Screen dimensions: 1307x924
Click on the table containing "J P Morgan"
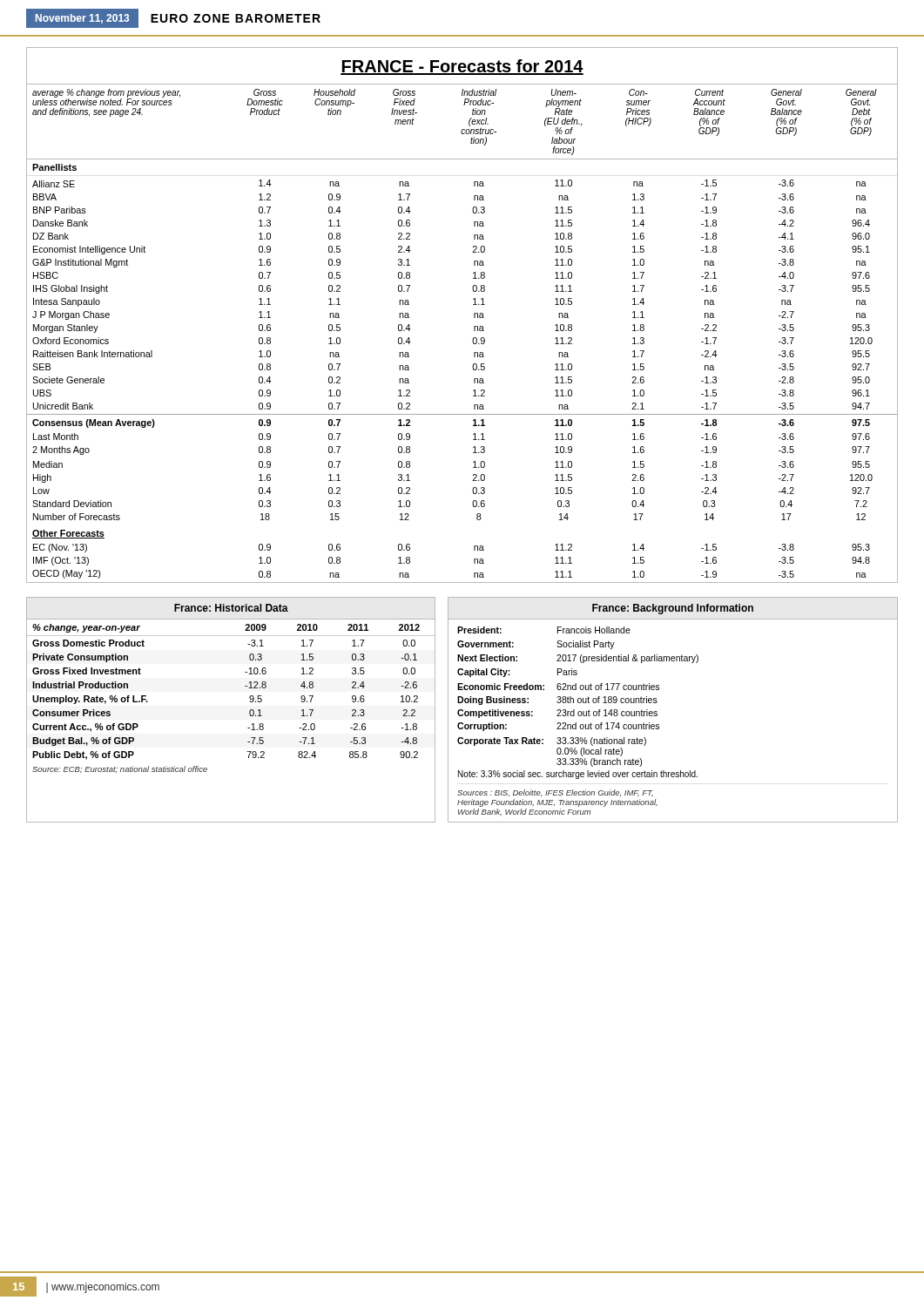click(x=462, y=315)
